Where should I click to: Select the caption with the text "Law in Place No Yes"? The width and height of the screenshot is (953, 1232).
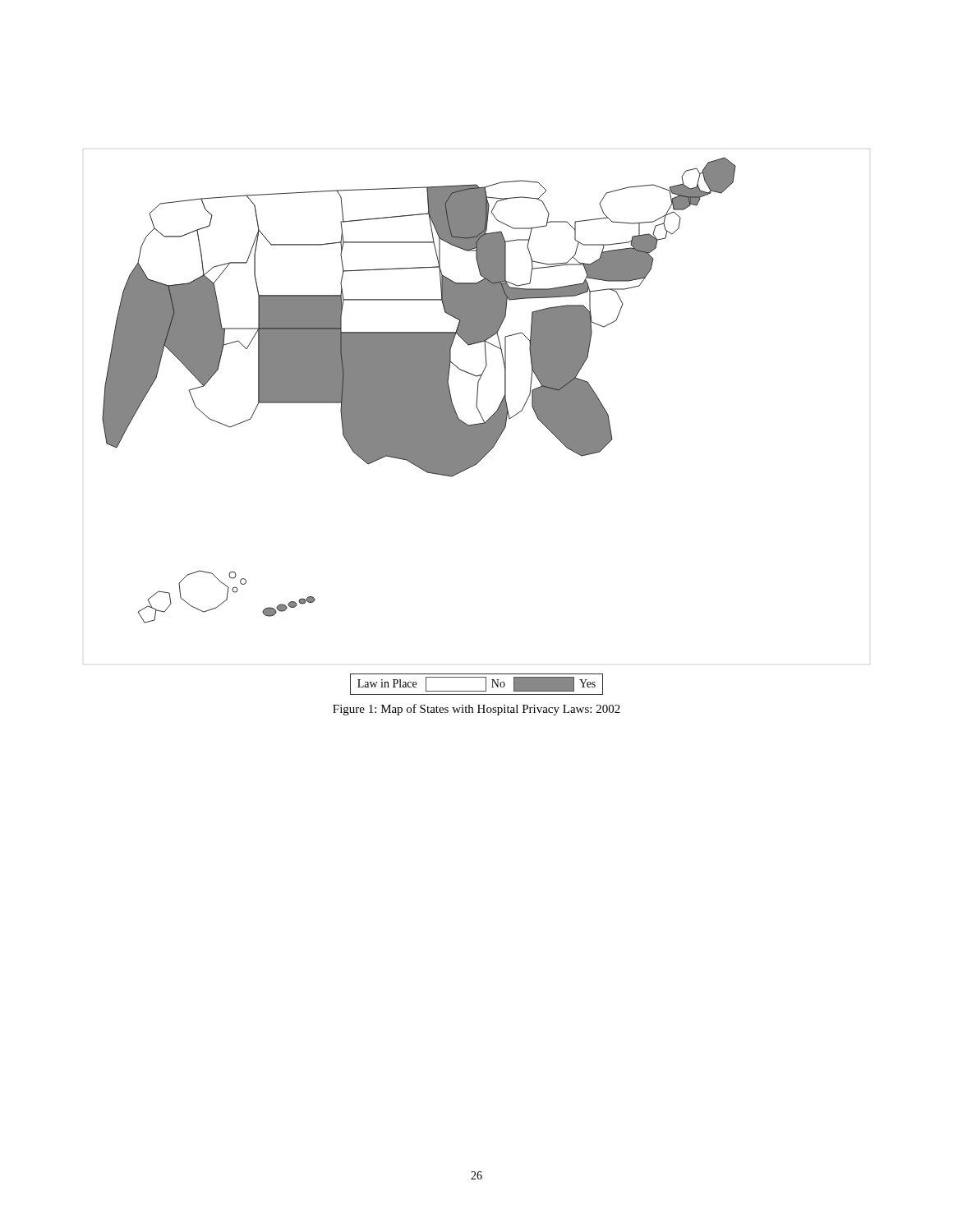[476, 684]
